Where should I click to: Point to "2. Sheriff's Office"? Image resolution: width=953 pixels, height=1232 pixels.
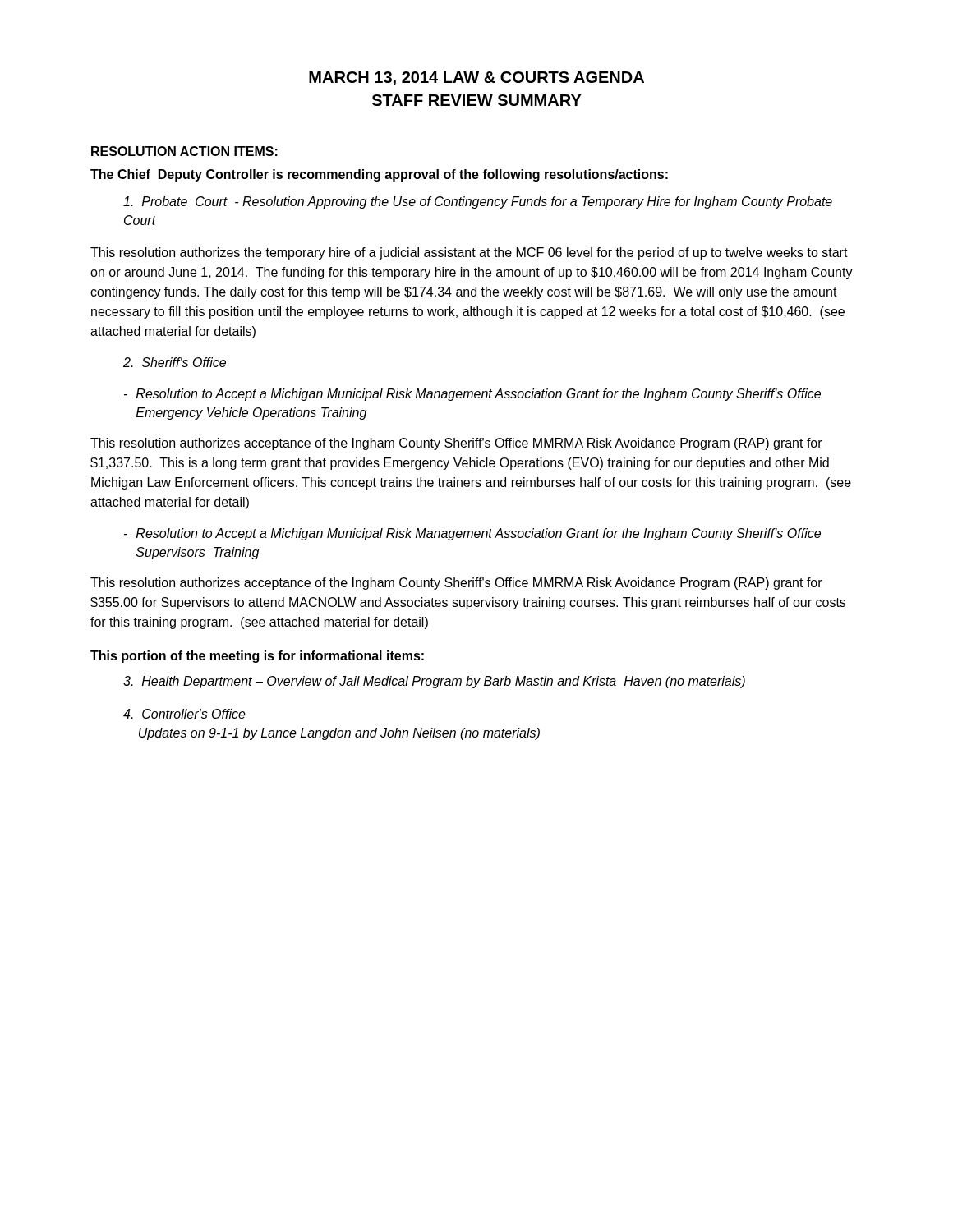(x=175, y=363)
